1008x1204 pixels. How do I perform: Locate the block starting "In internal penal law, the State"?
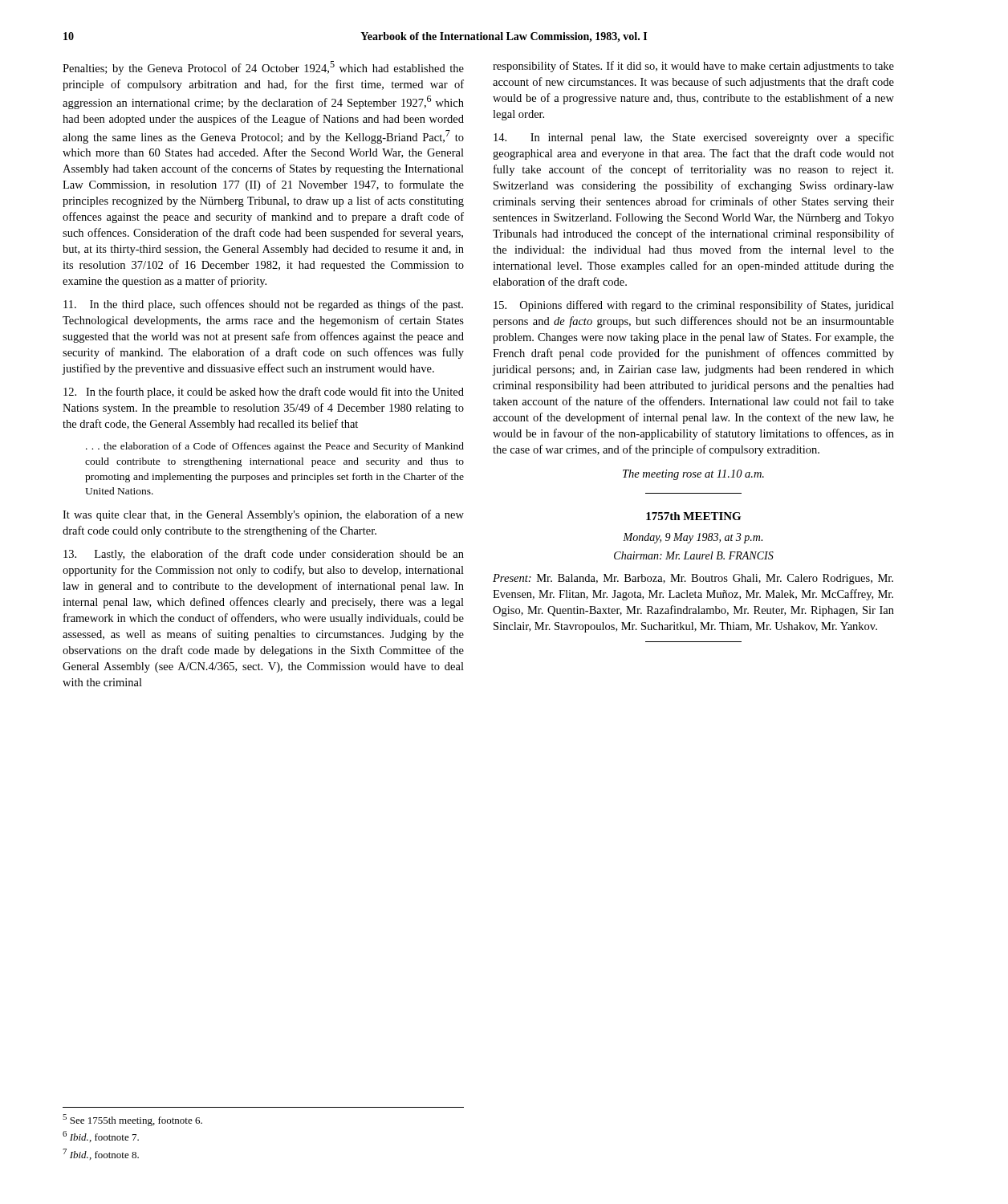(693, 209)
